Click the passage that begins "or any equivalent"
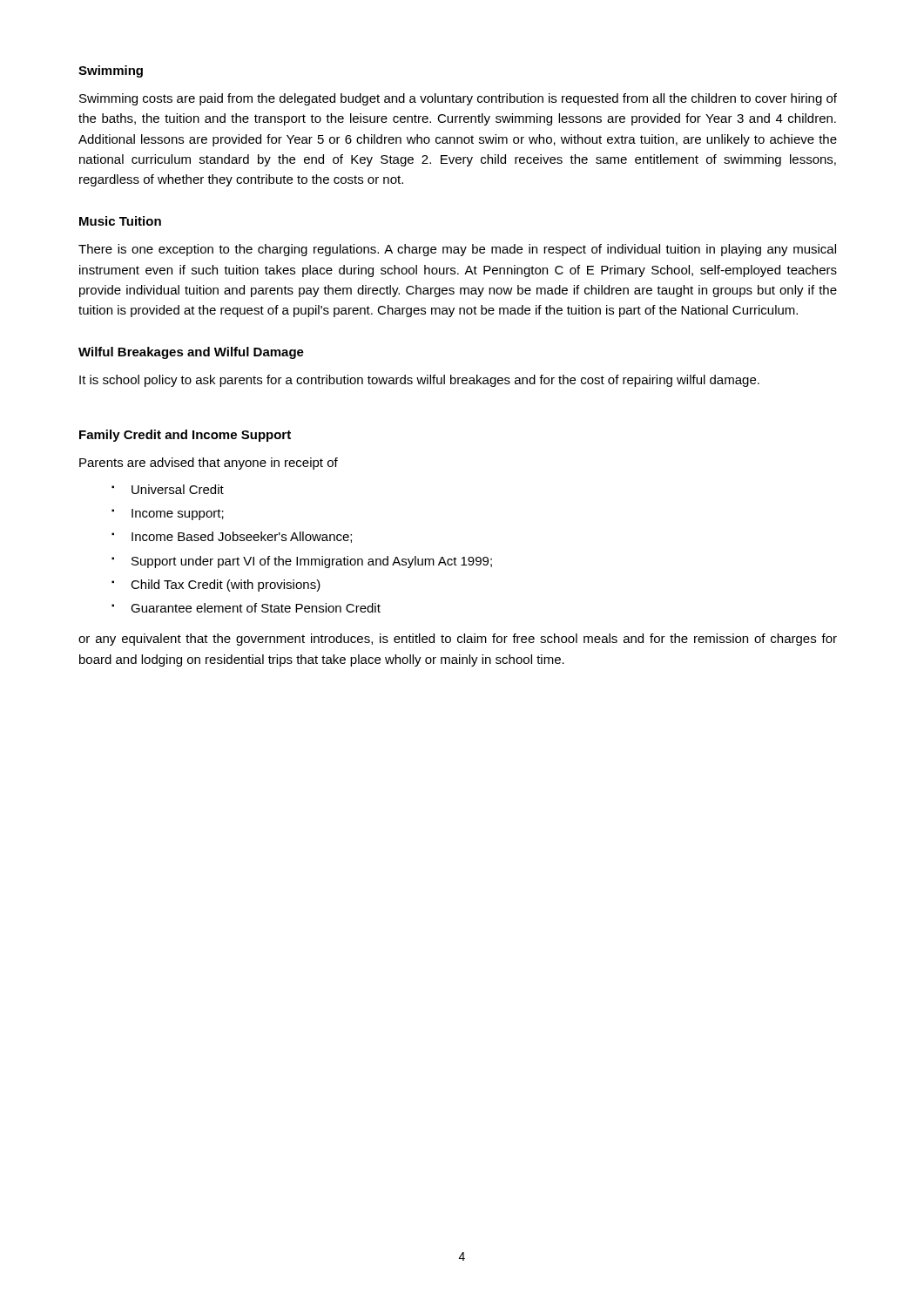The width and height of the screenshot is (924, 1307). [458, 649]
